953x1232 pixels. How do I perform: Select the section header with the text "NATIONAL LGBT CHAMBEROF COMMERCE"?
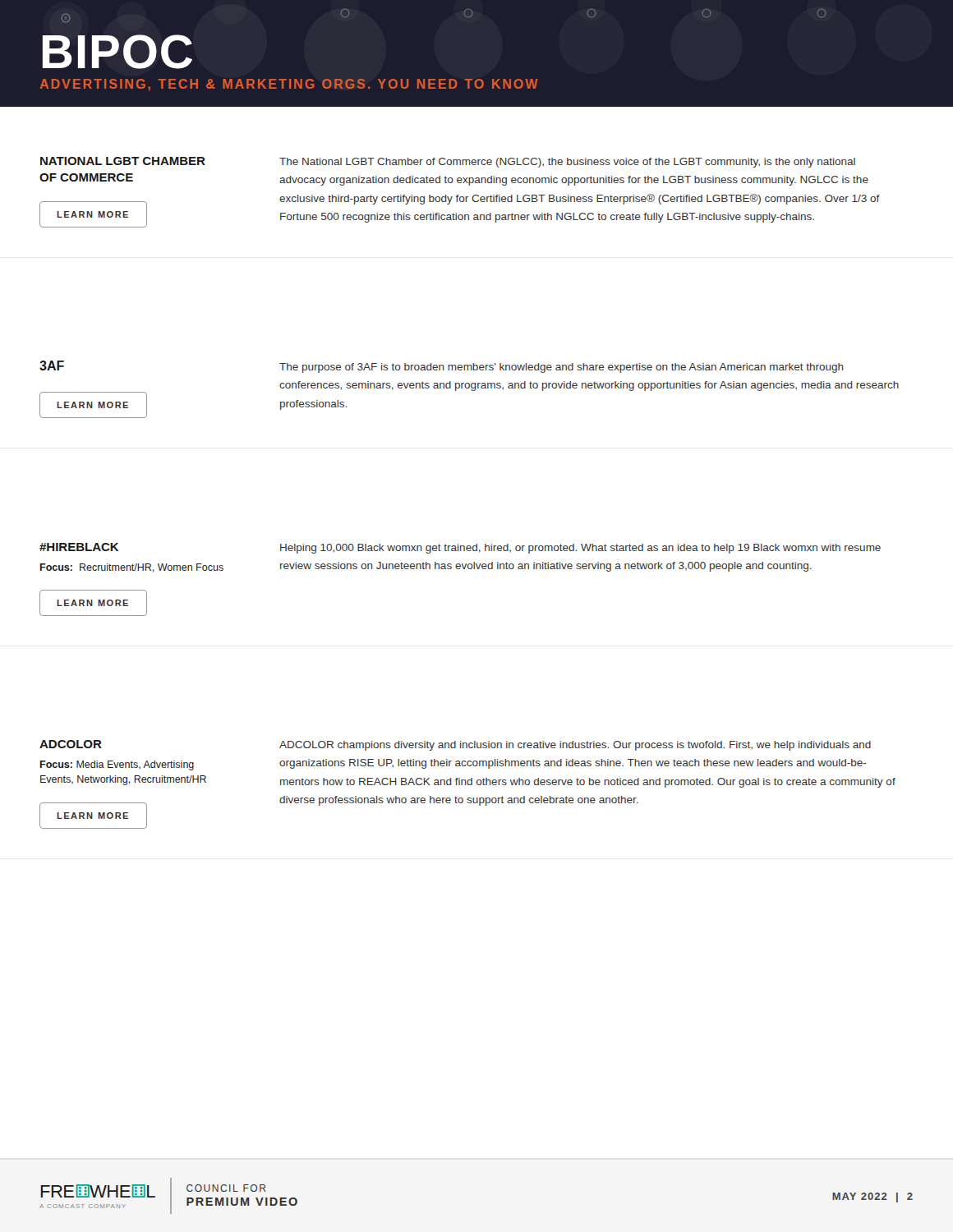122,169
